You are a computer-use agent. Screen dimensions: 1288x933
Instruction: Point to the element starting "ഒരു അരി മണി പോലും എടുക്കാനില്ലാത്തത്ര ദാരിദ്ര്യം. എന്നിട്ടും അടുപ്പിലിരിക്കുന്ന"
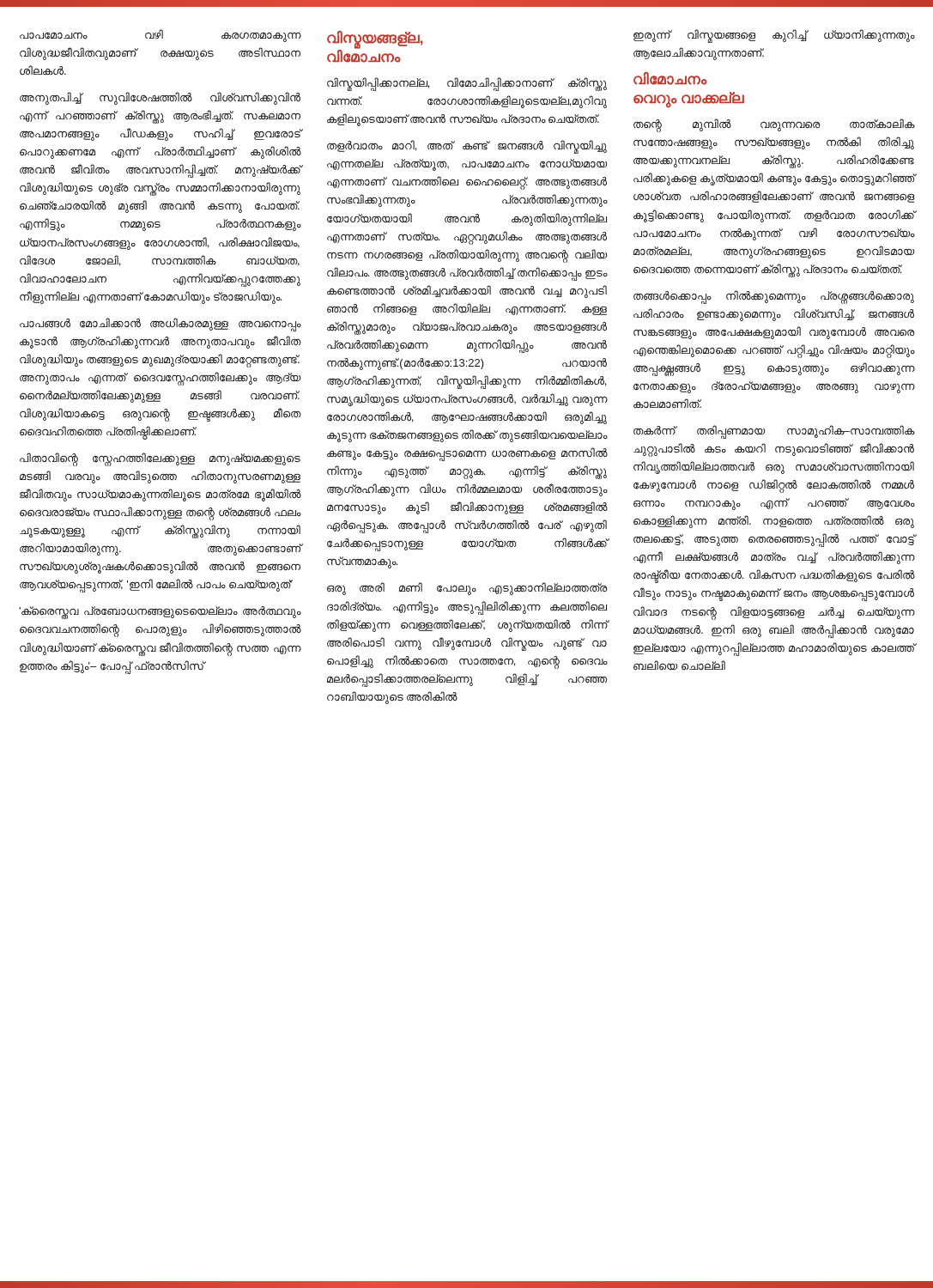click(x=466, y=642)
